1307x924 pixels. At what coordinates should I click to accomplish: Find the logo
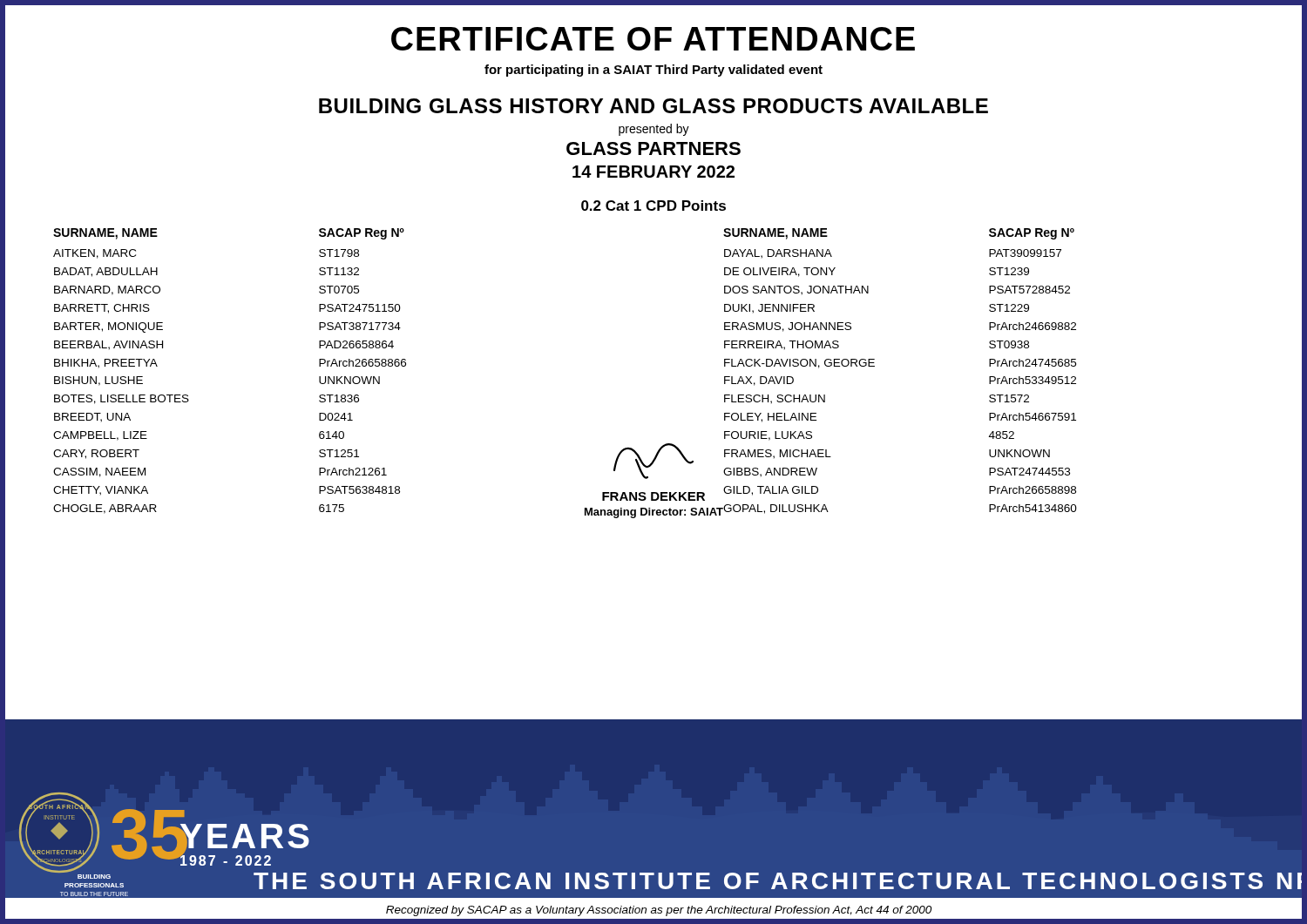click(x=656, y=809)
